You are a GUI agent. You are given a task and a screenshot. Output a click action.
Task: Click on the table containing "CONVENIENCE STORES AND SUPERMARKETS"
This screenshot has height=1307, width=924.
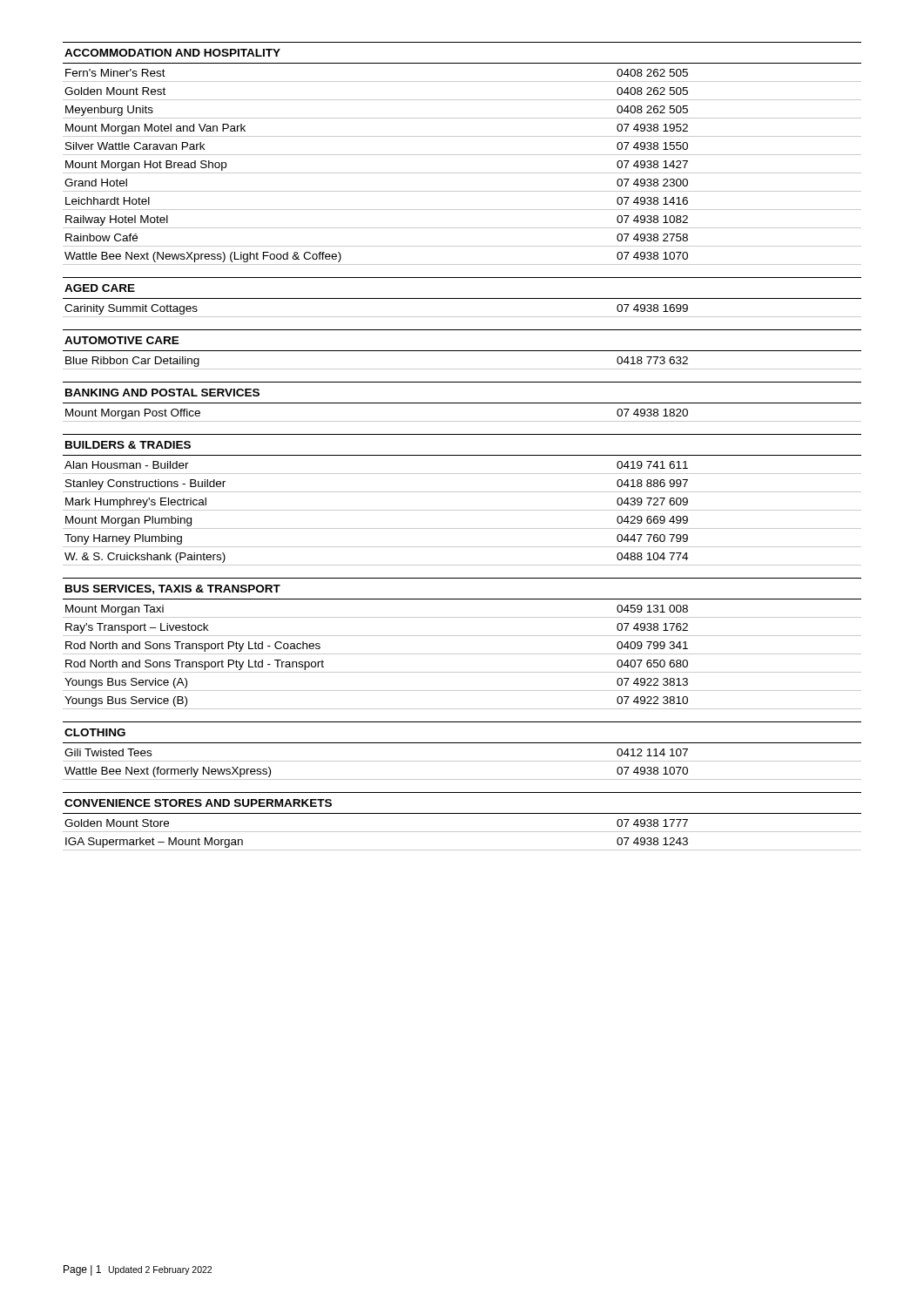[462, 821]
